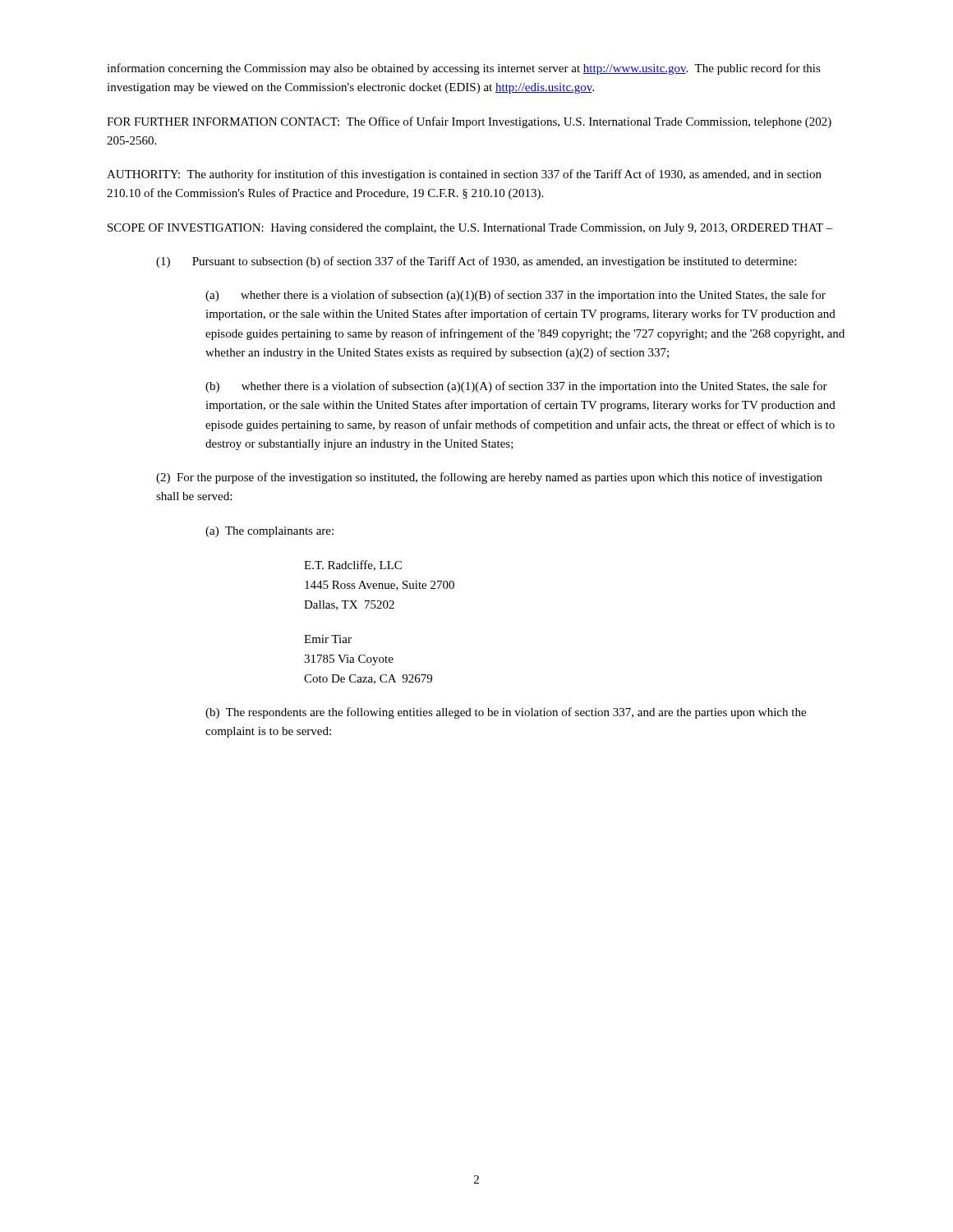Locate the text block containing "Emir Tiar 31785"
Viewport: 953px width, 1232px height.
tap(368, 659)
